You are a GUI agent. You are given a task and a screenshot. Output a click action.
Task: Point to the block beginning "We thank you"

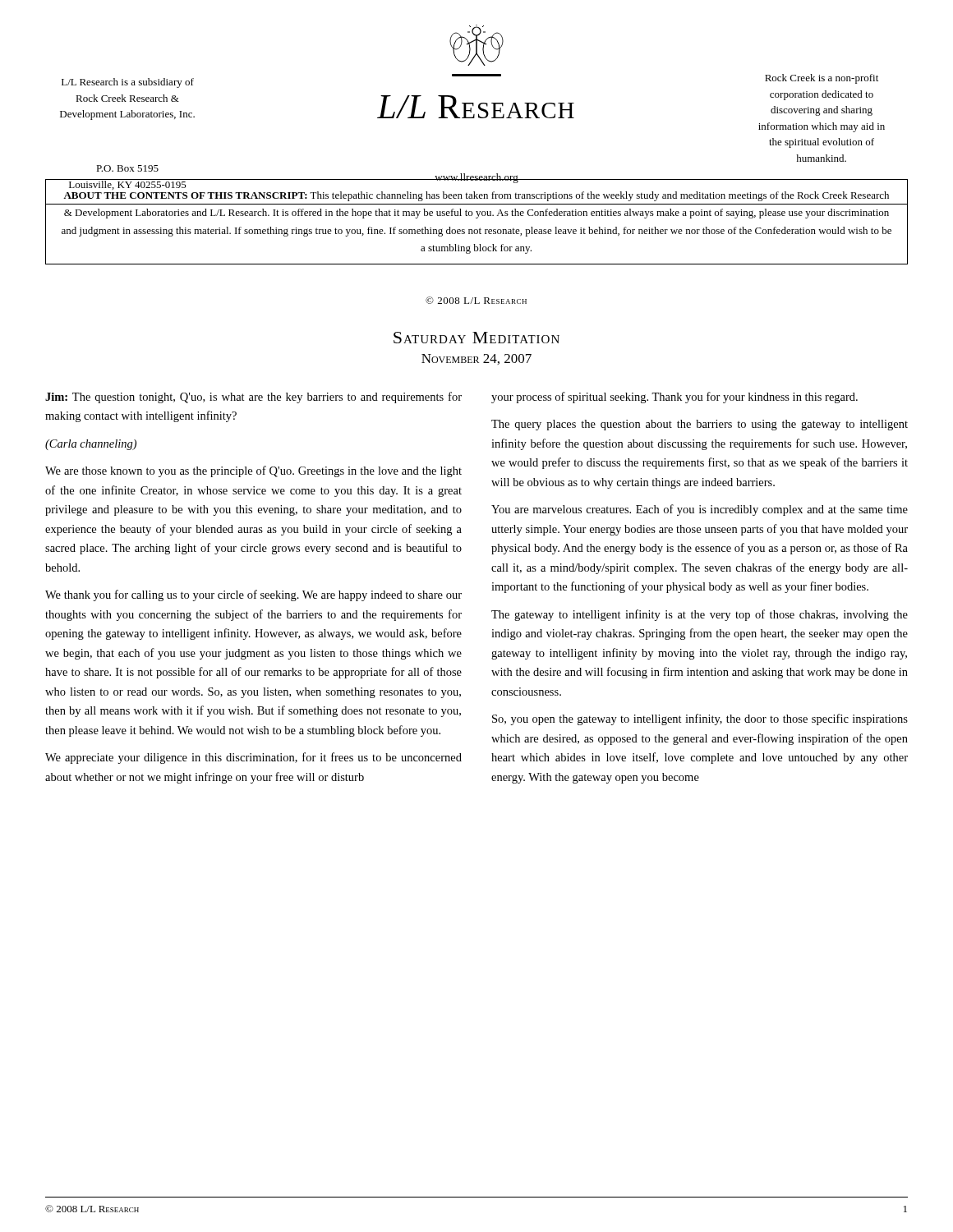coord(253,663)
